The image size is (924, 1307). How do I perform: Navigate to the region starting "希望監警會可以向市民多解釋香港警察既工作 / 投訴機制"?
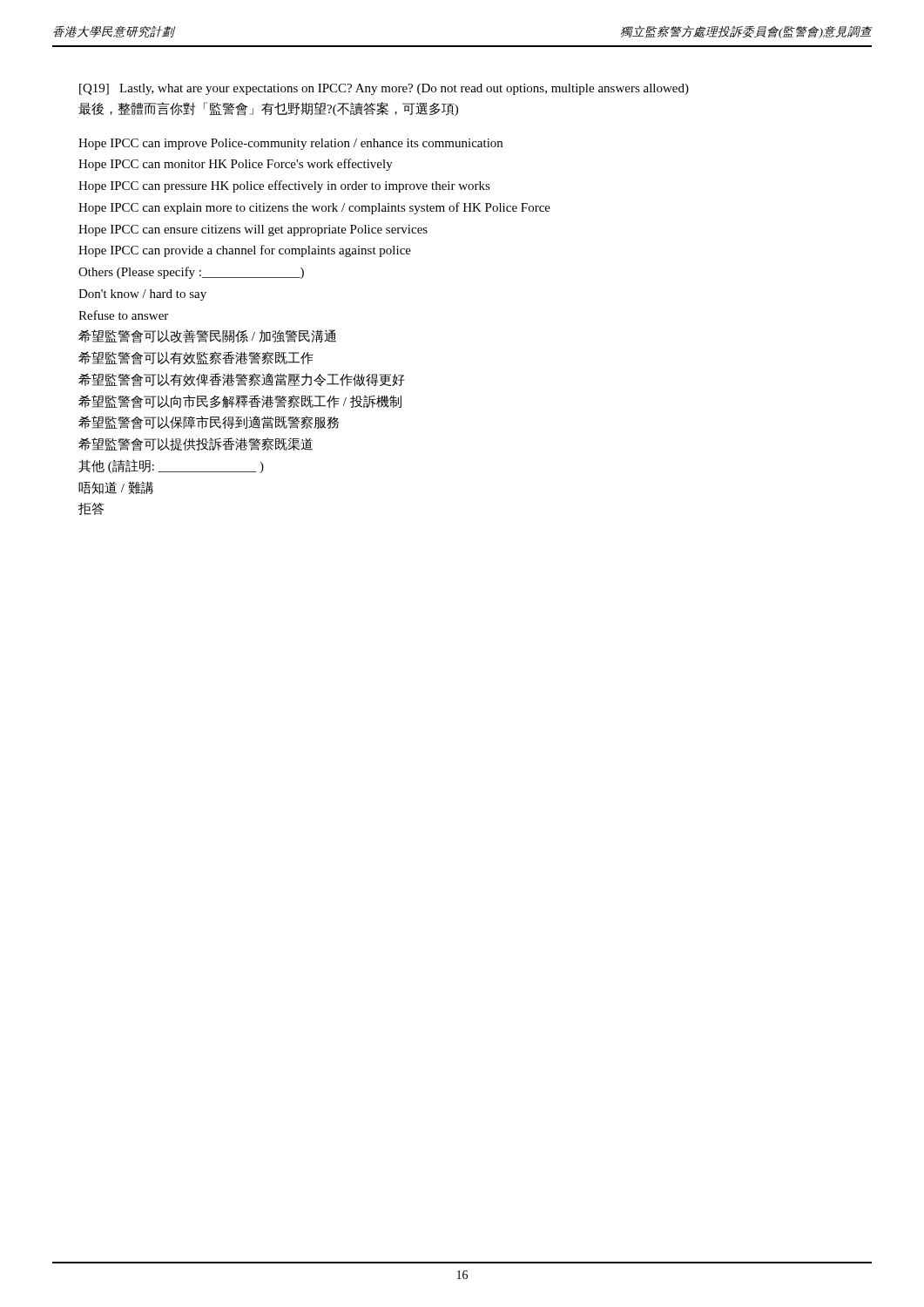tap(240, 401)
